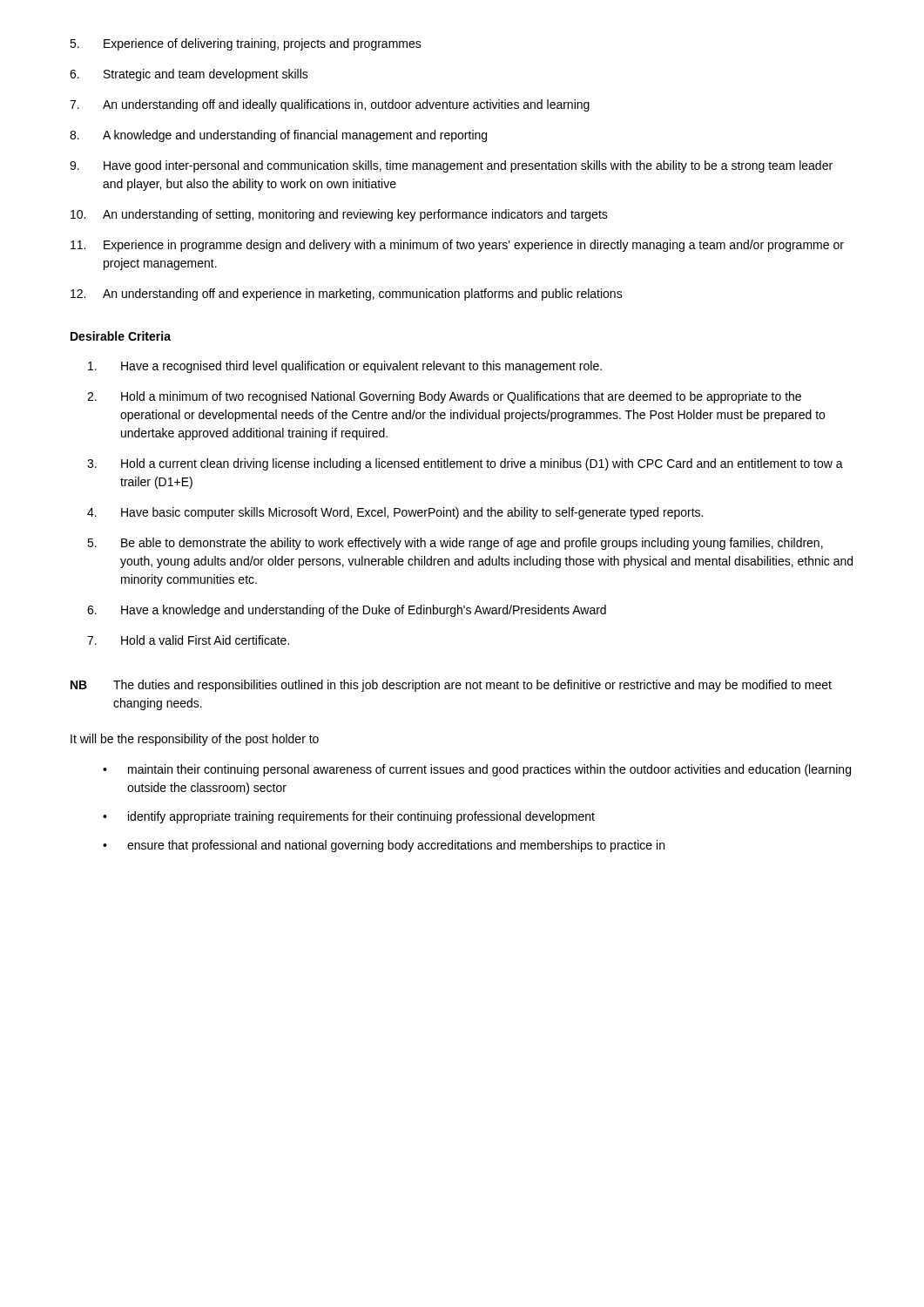Screen dimensions: 1307x924
Task: Where does it say "Desirable Criteria"?
Action: pyautogui.click(x=120, y=336)
